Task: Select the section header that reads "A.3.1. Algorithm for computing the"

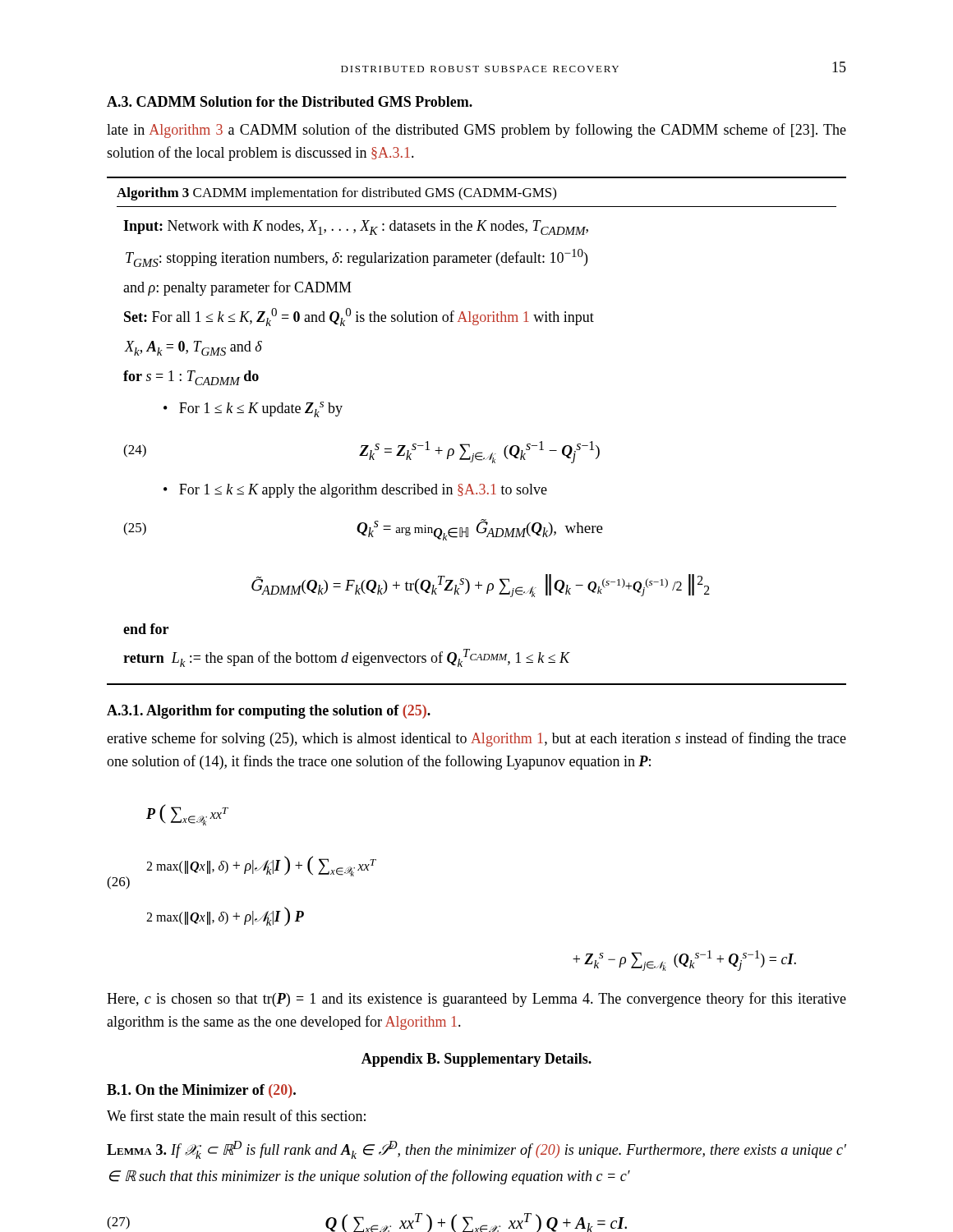Action: [x=269, y=711]
